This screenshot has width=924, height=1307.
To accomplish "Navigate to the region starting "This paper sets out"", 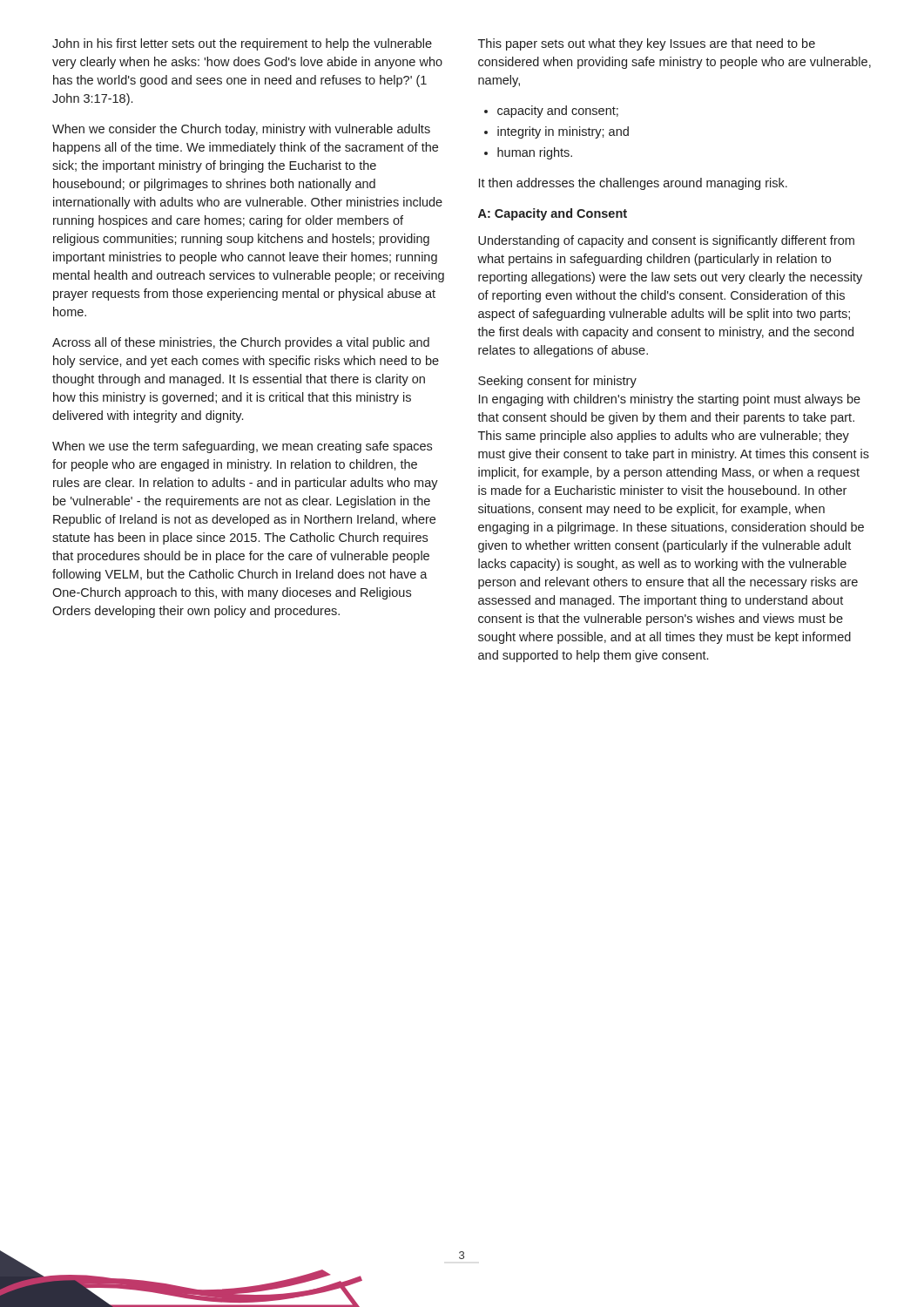I will click(675, 62).
